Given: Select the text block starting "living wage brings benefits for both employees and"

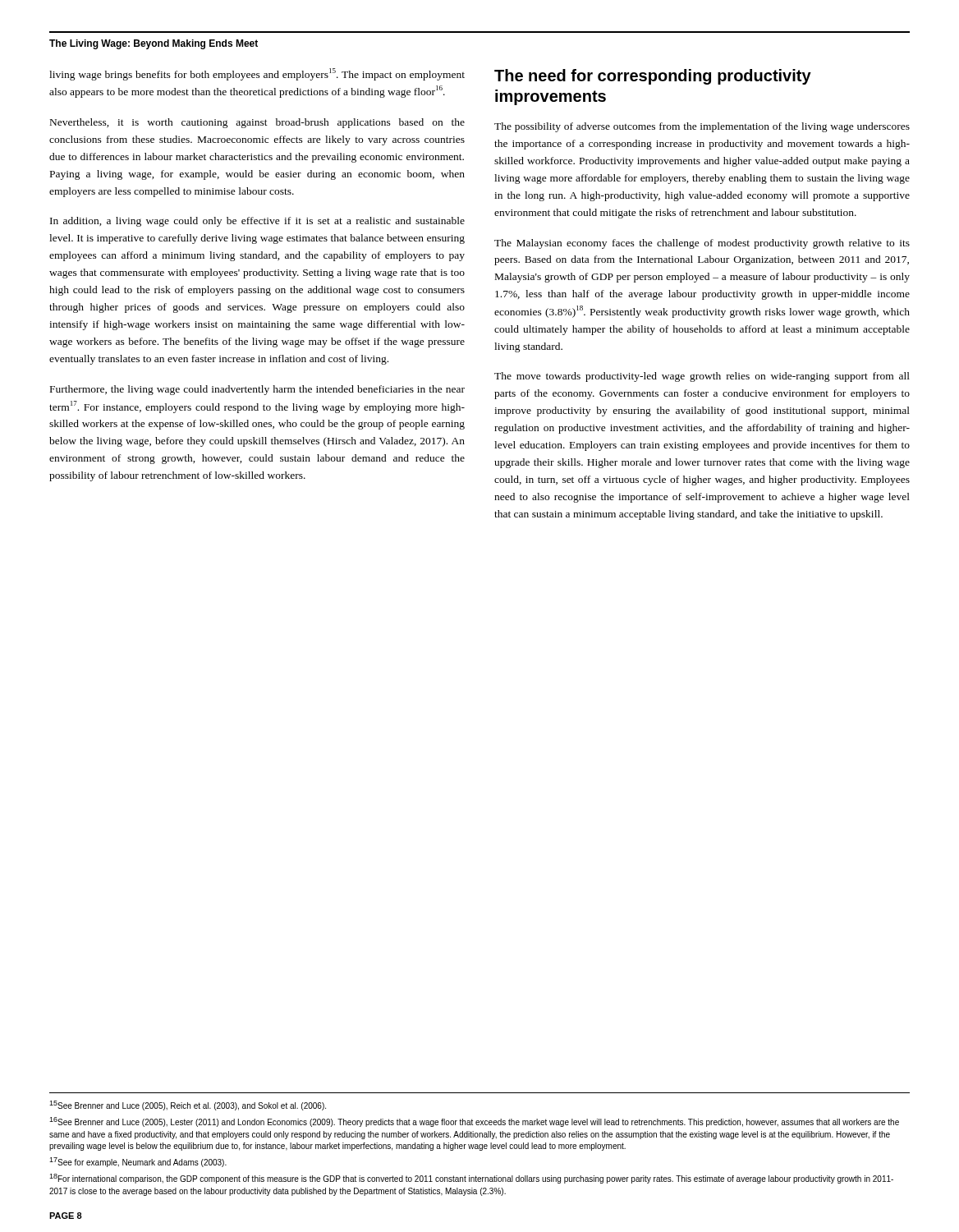Looking at the screenshot, I should [257, 82].
